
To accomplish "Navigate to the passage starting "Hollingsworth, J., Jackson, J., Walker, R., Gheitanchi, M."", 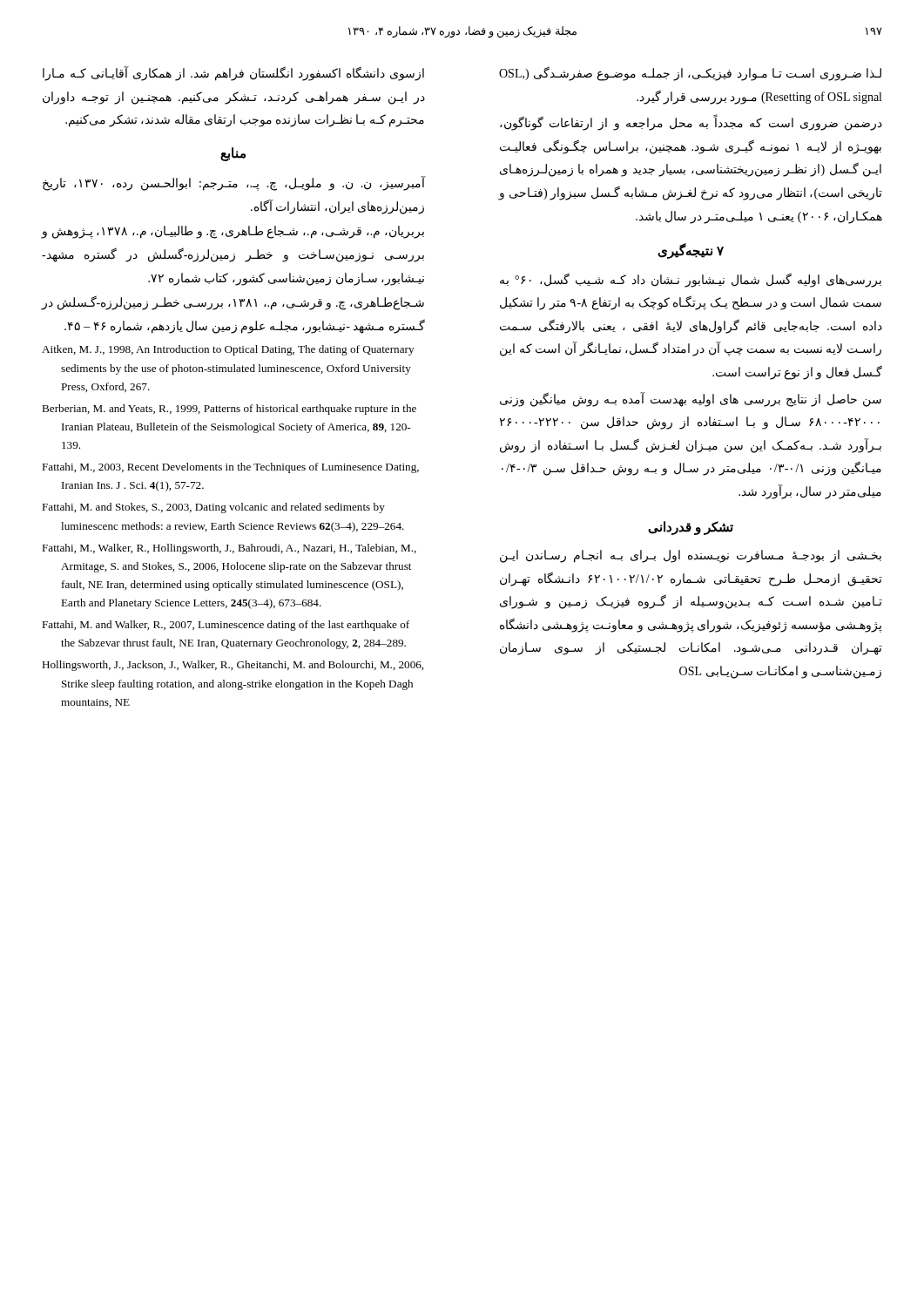I will 233,683.
